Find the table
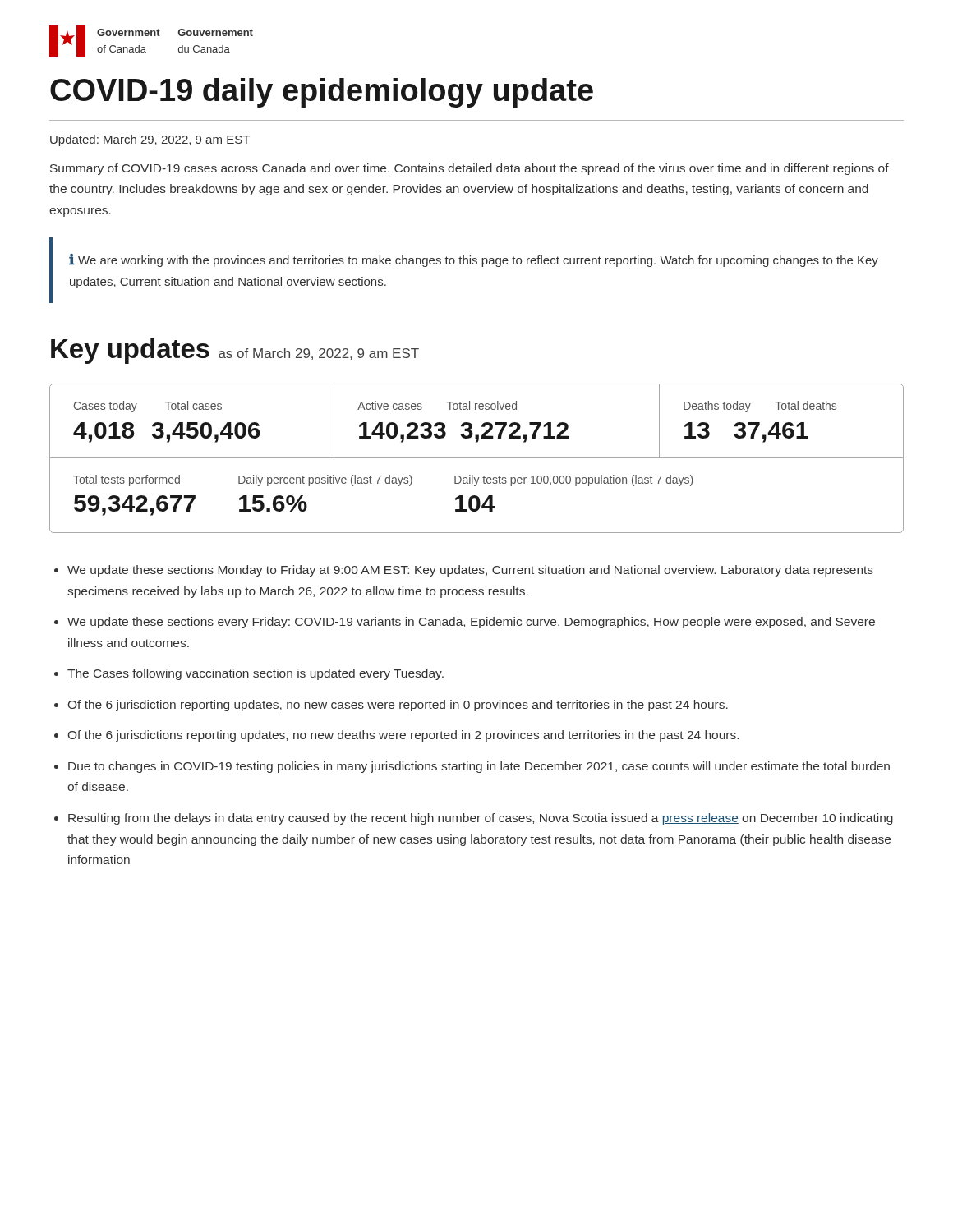 coord(476,458)
